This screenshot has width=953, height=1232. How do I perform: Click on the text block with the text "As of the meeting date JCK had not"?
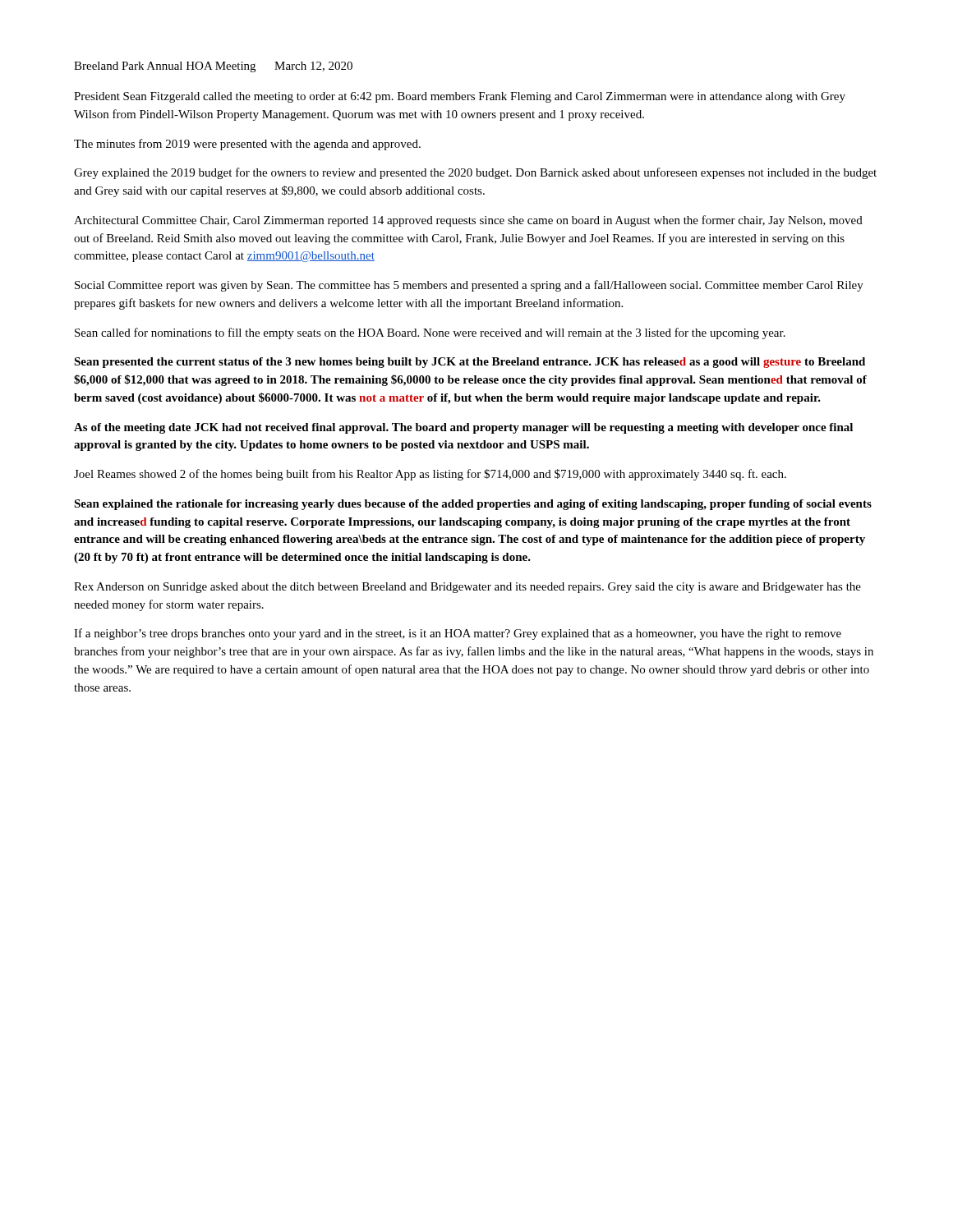tap(464, 436)
